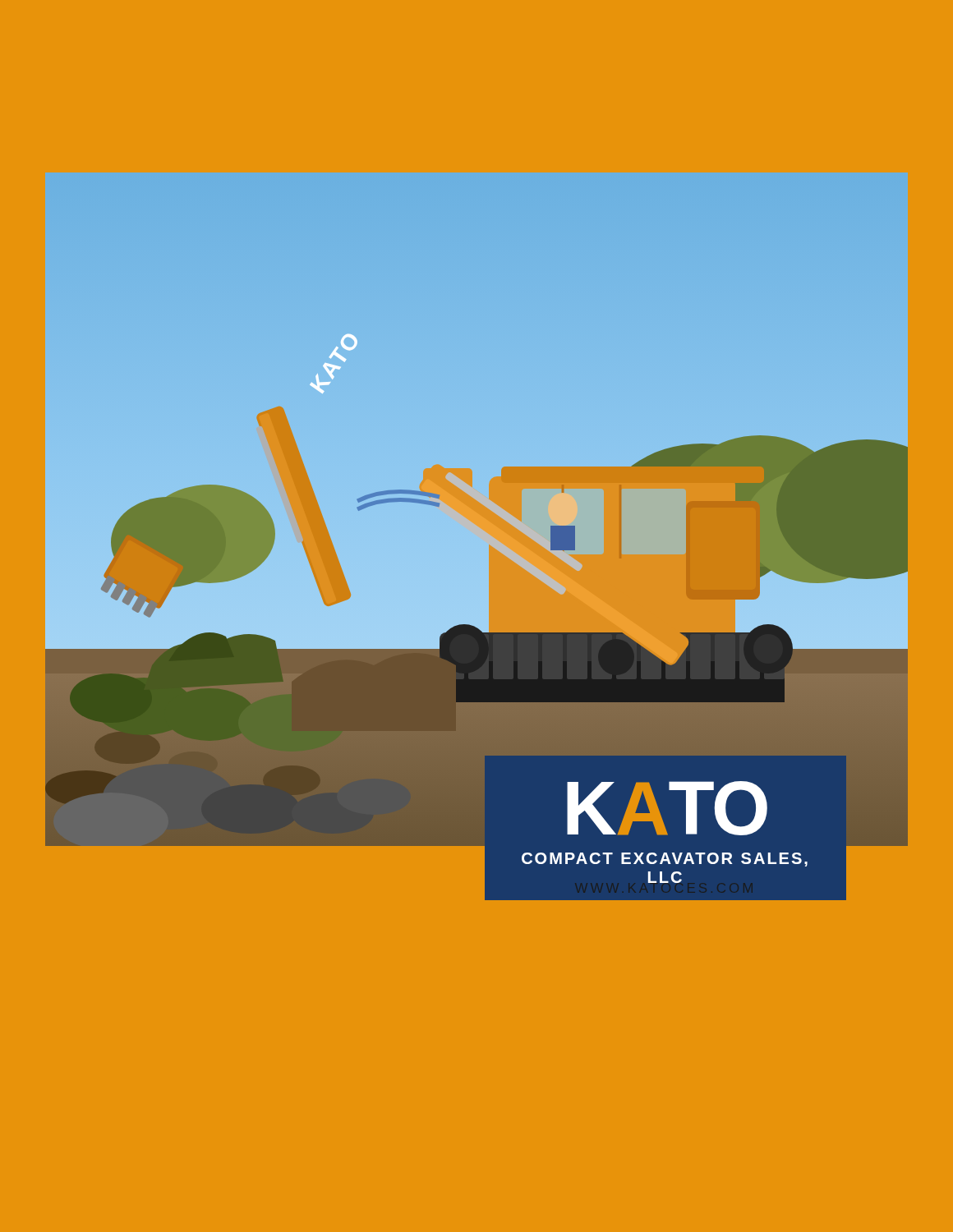Click on the logo
The image size is (953, 1232).
(x=665, y=828)
